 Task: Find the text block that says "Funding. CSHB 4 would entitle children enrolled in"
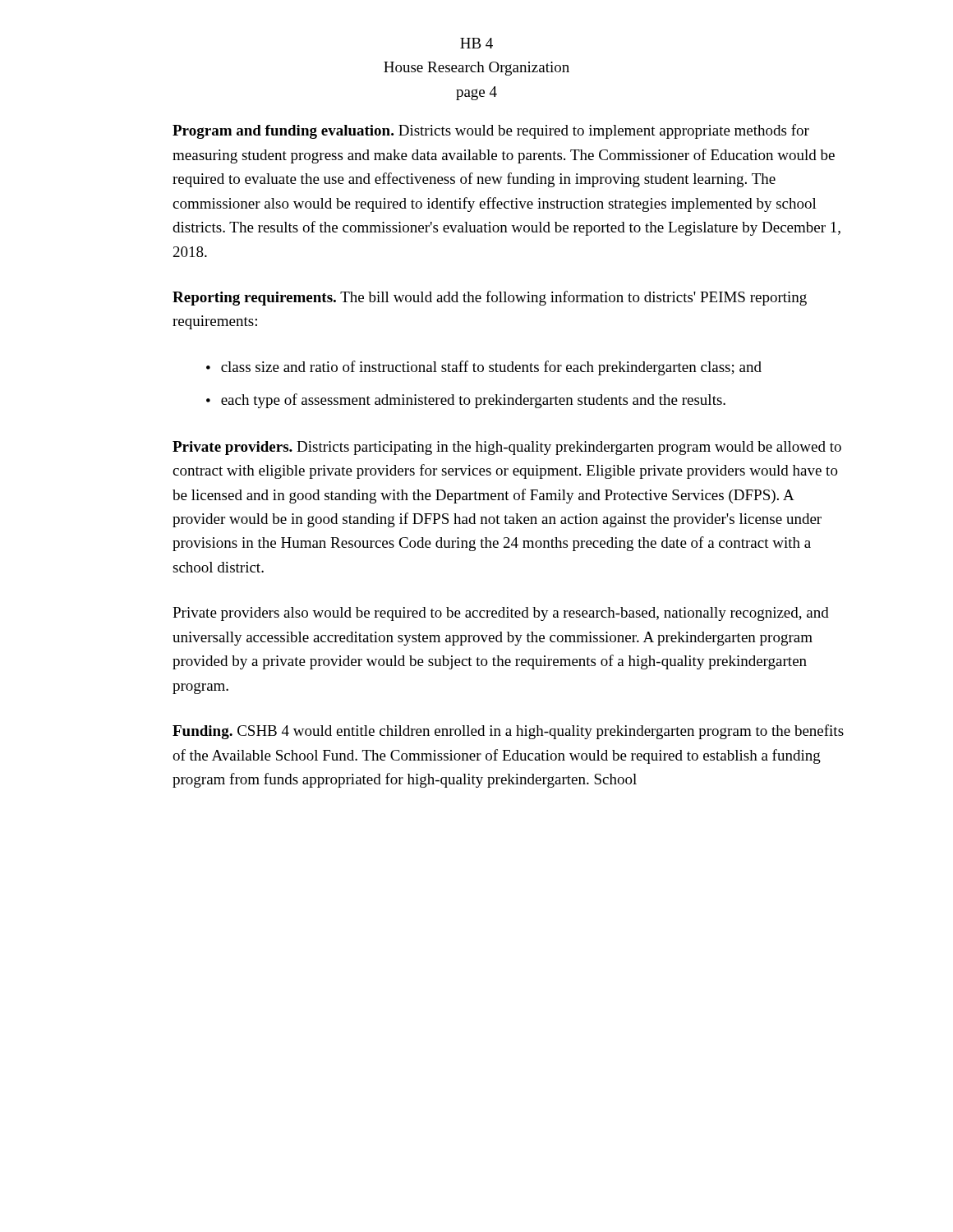click(x=508, y=755)
